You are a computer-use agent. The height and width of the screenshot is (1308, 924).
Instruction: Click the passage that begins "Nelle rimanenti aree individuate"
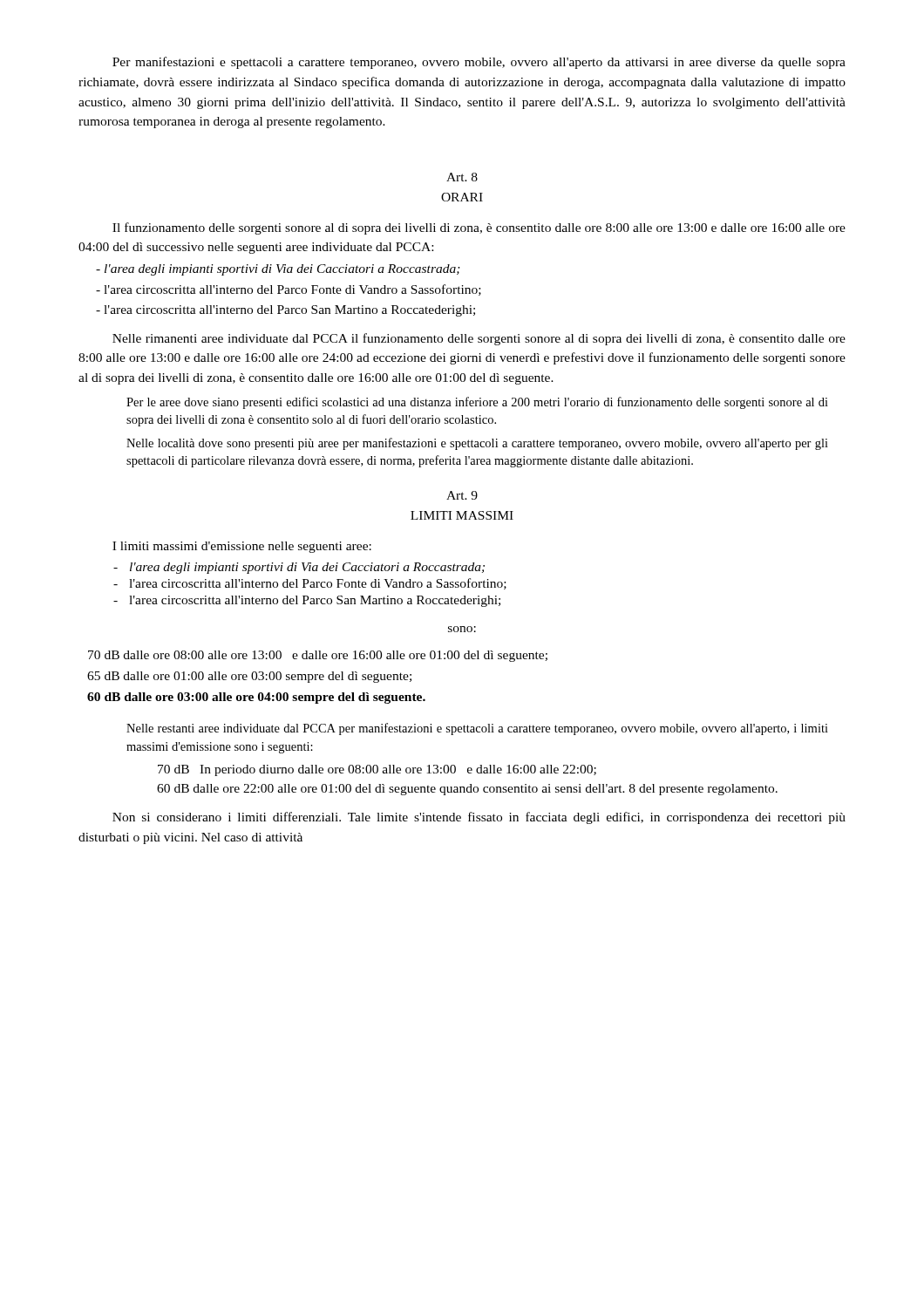[x=462, y=358]
